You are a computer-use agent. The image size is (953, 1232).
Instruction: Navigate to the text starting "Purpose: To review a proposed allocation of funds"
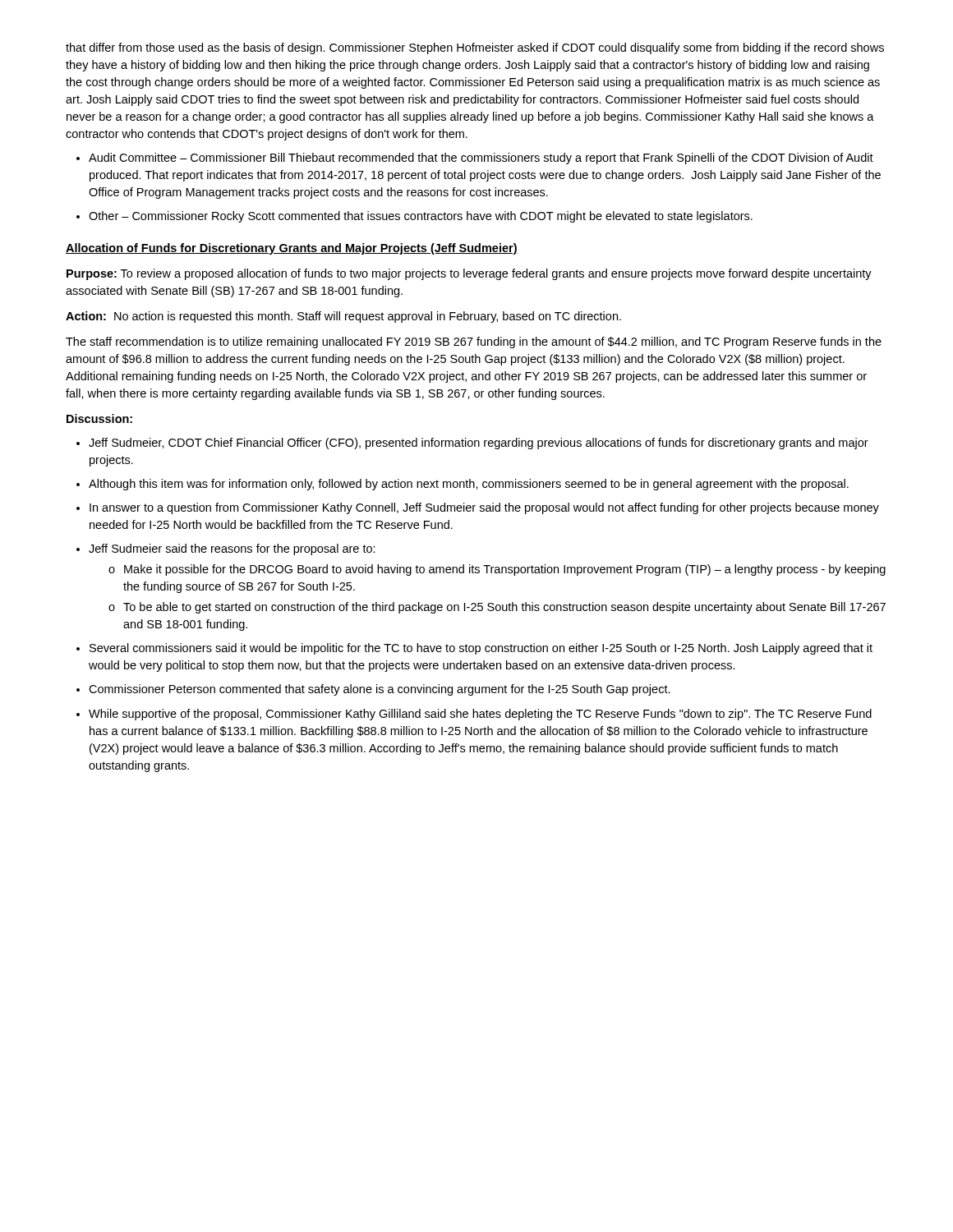click(x=469, y=282)
